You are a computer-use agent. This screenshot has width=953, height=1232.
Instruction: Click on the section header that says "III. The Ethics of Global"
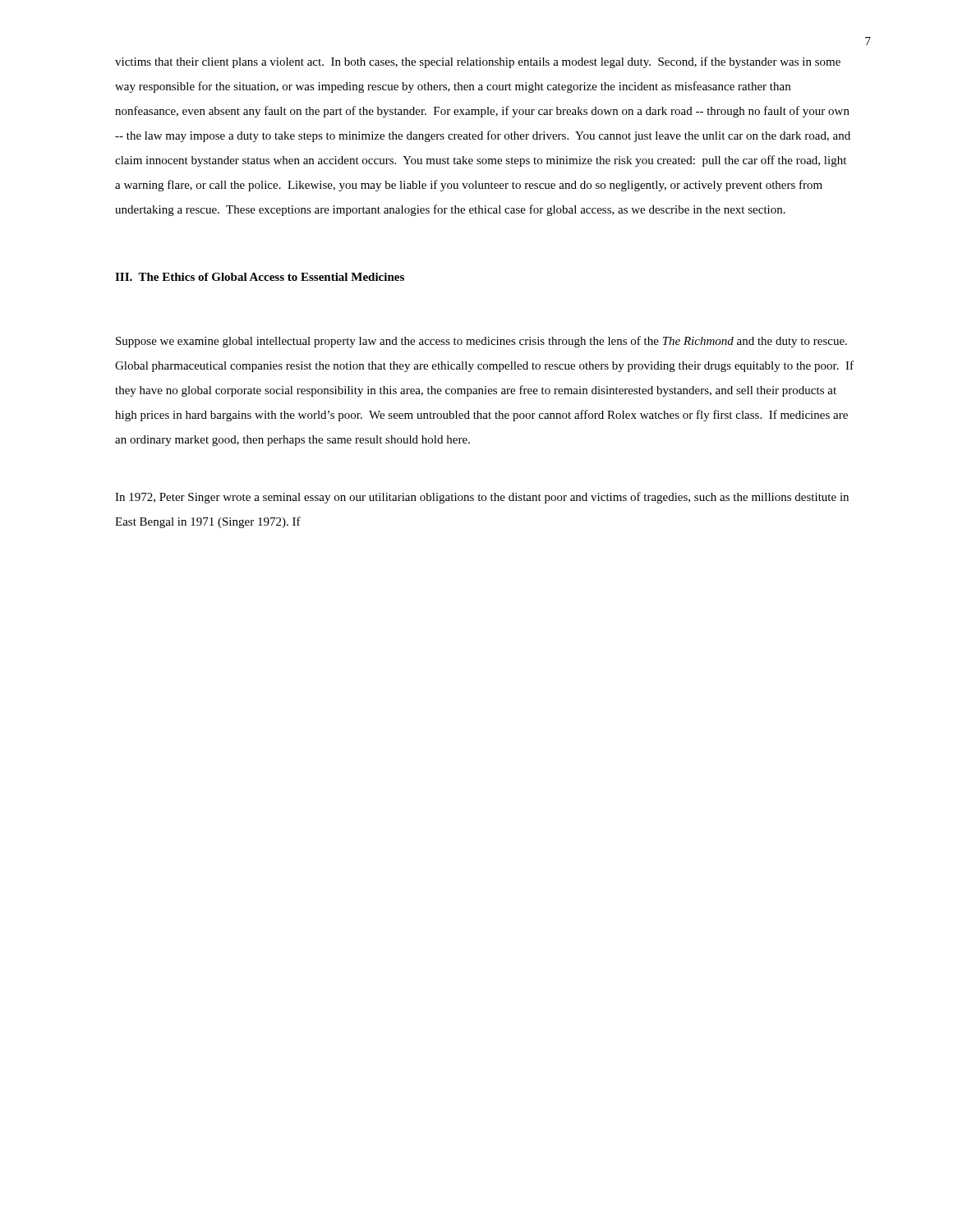pyautogui.click(x=260, y=277)
